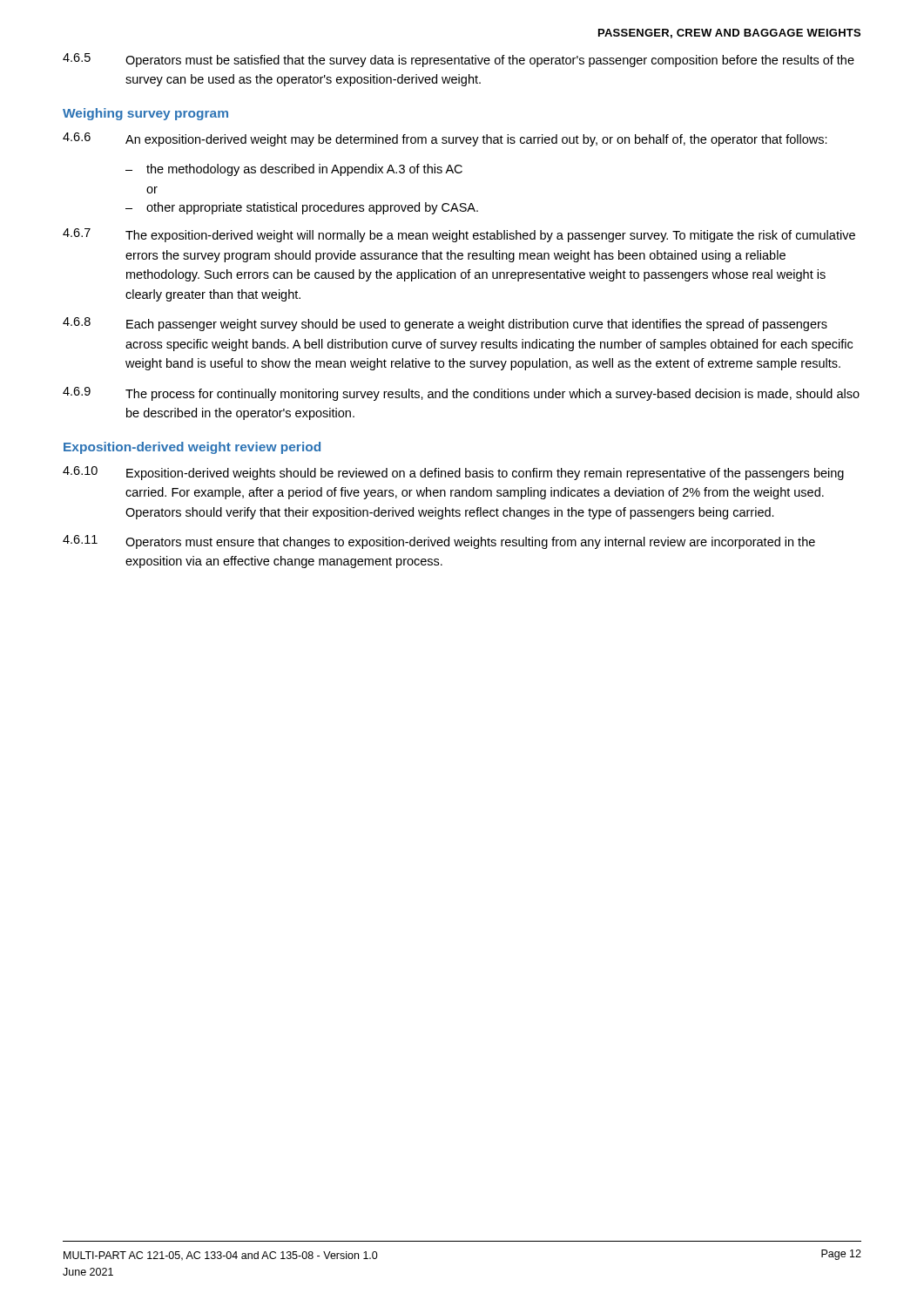The width and height of the screenshot is (924, 1307).
Task: Point to the block starting "6.5 Operators must be satisfied"
Action: (x=462, y=70)
